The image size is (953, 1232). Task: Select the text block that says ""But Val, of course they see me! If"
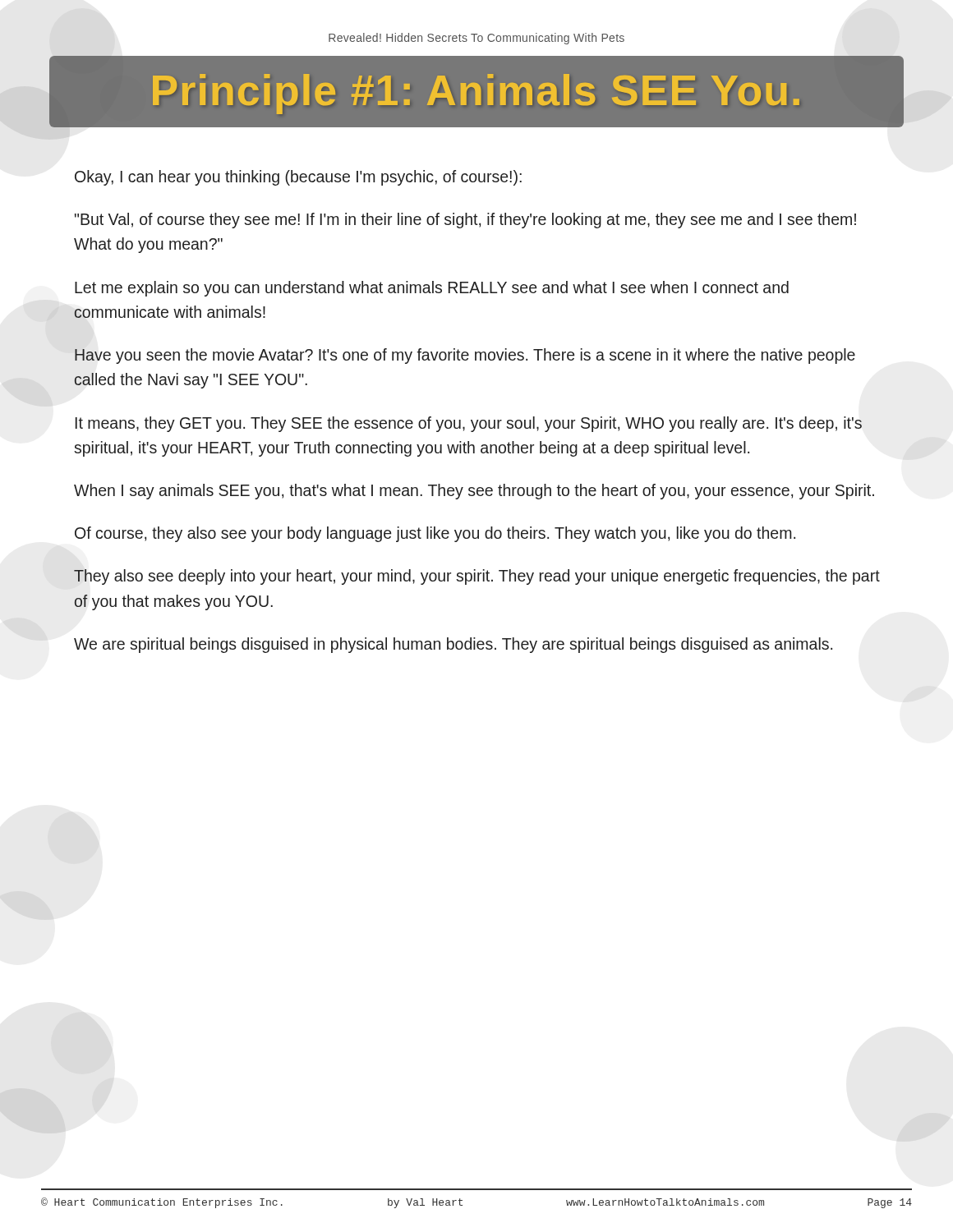[x=466, y=232]
